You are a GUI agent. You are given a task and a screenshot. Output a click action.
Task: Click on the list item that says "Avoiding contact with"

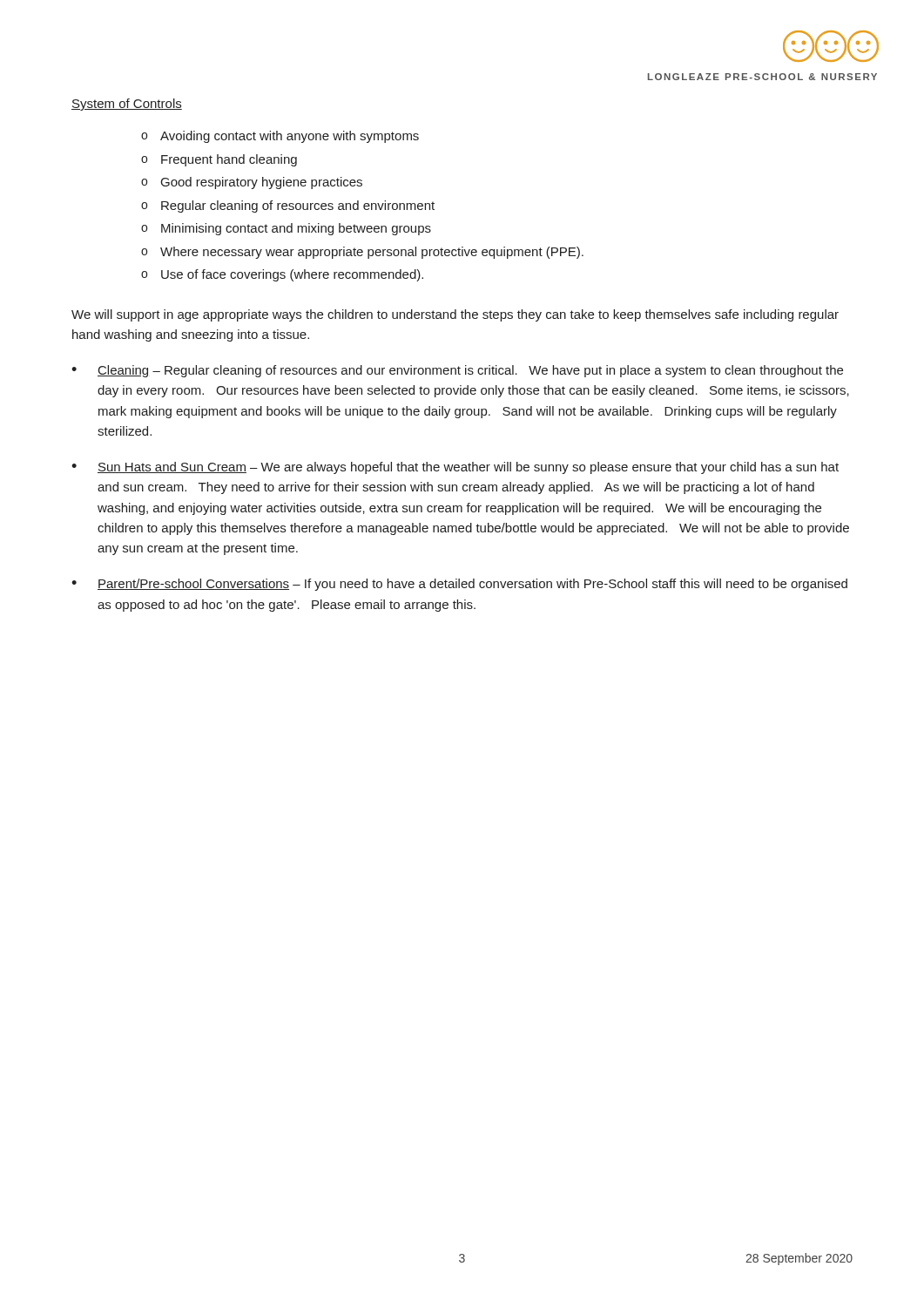(280, 137)
